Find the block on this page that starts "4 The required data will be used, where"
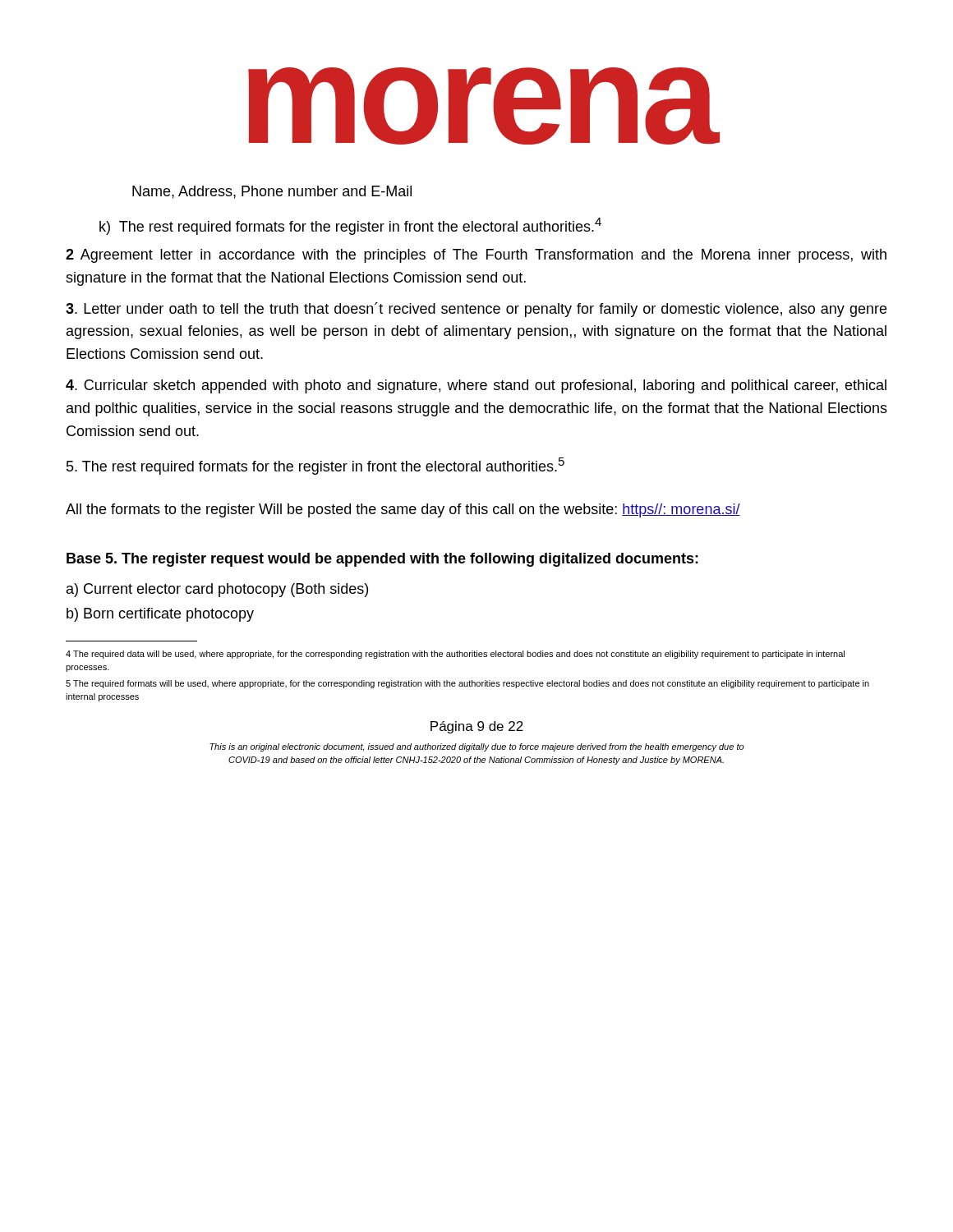This screenshot has height=1232, width=953. point(455,660)
